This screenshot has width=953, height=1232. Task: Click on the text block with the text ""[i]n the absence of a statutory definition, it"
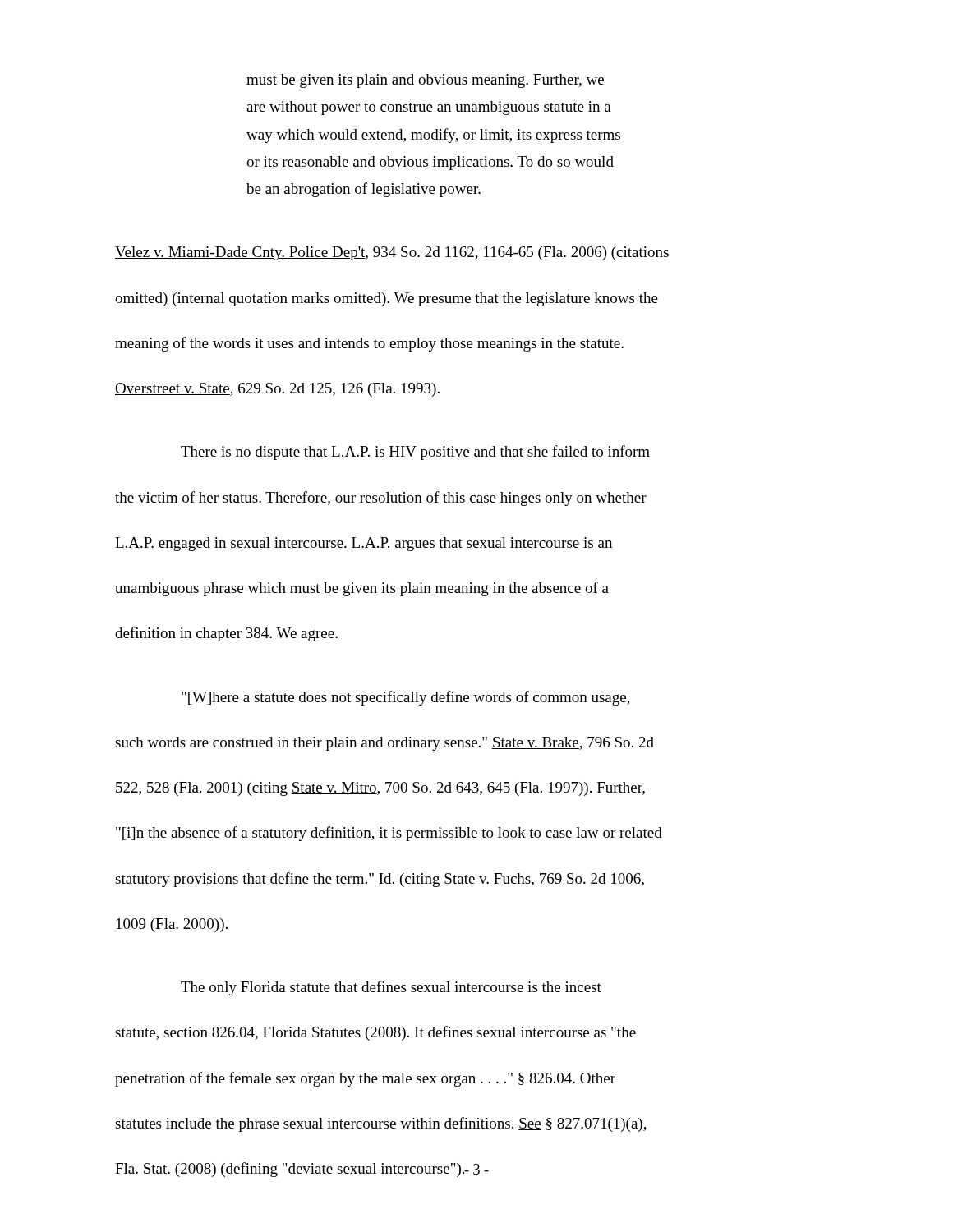388,833
